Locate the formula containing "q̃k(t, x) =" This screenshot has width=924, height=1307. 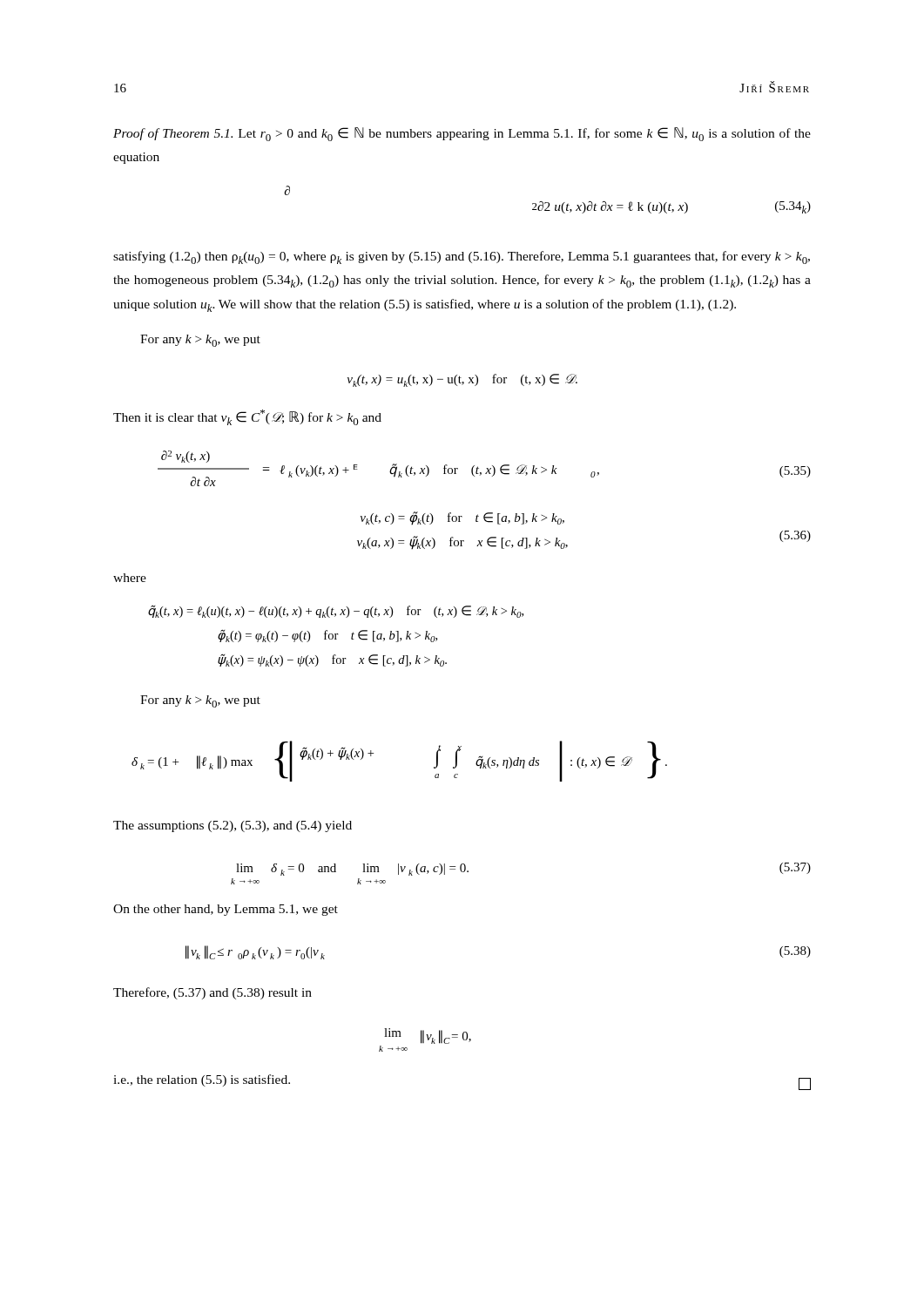(336, 611)
